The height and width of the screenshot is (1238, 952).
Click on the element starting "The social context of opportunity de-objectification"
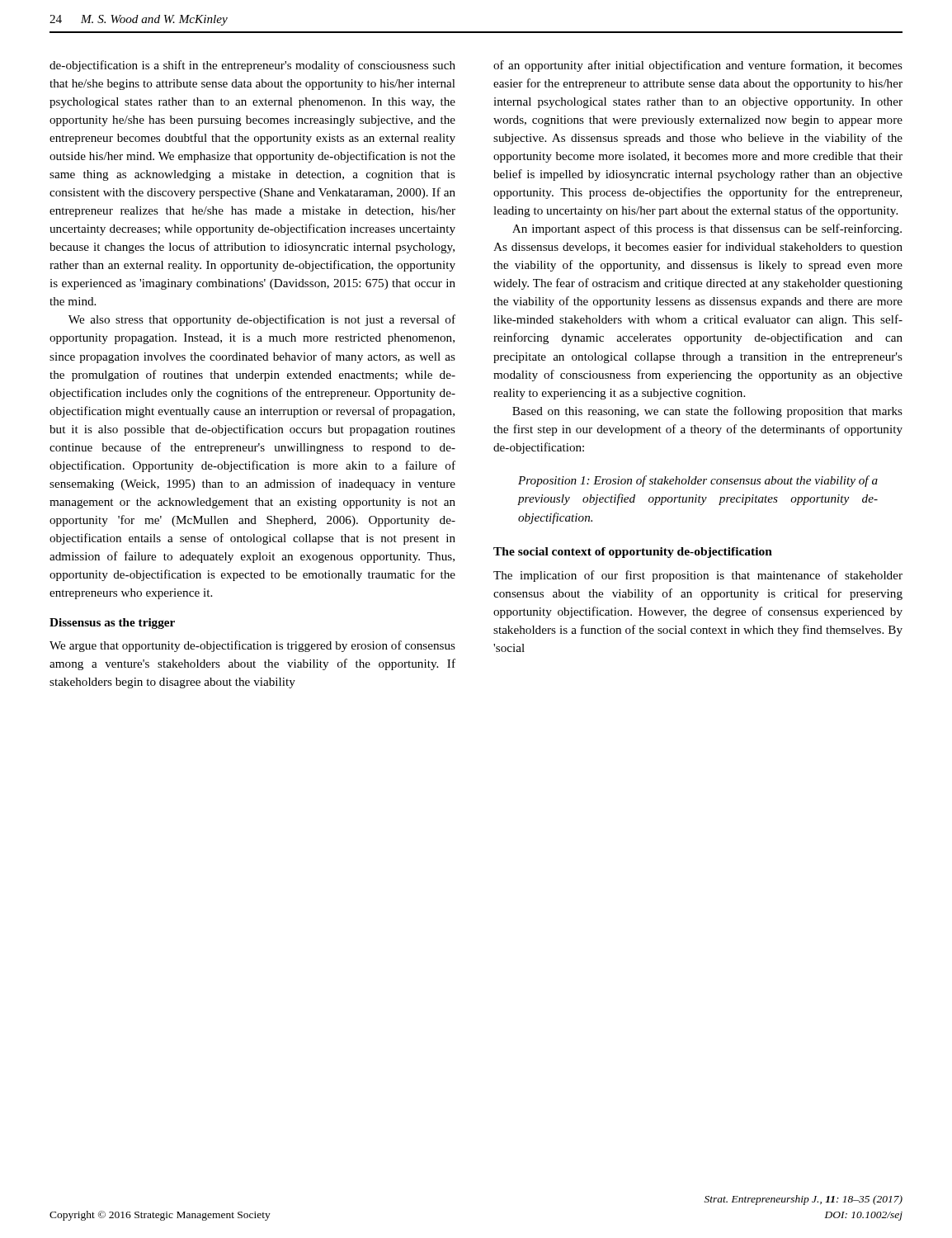click(633, 551)
